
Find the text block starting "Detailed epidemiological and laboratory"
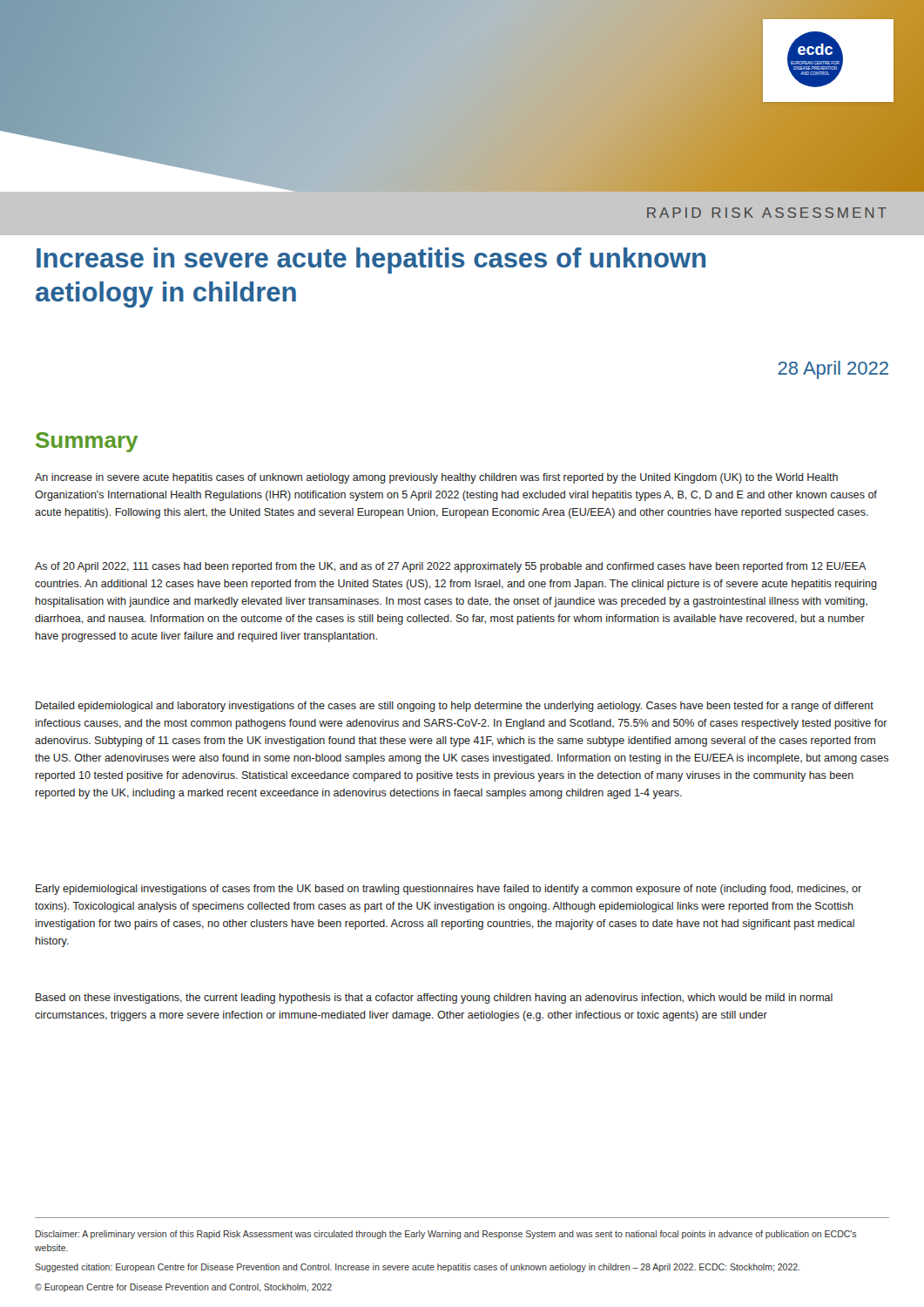462,749
